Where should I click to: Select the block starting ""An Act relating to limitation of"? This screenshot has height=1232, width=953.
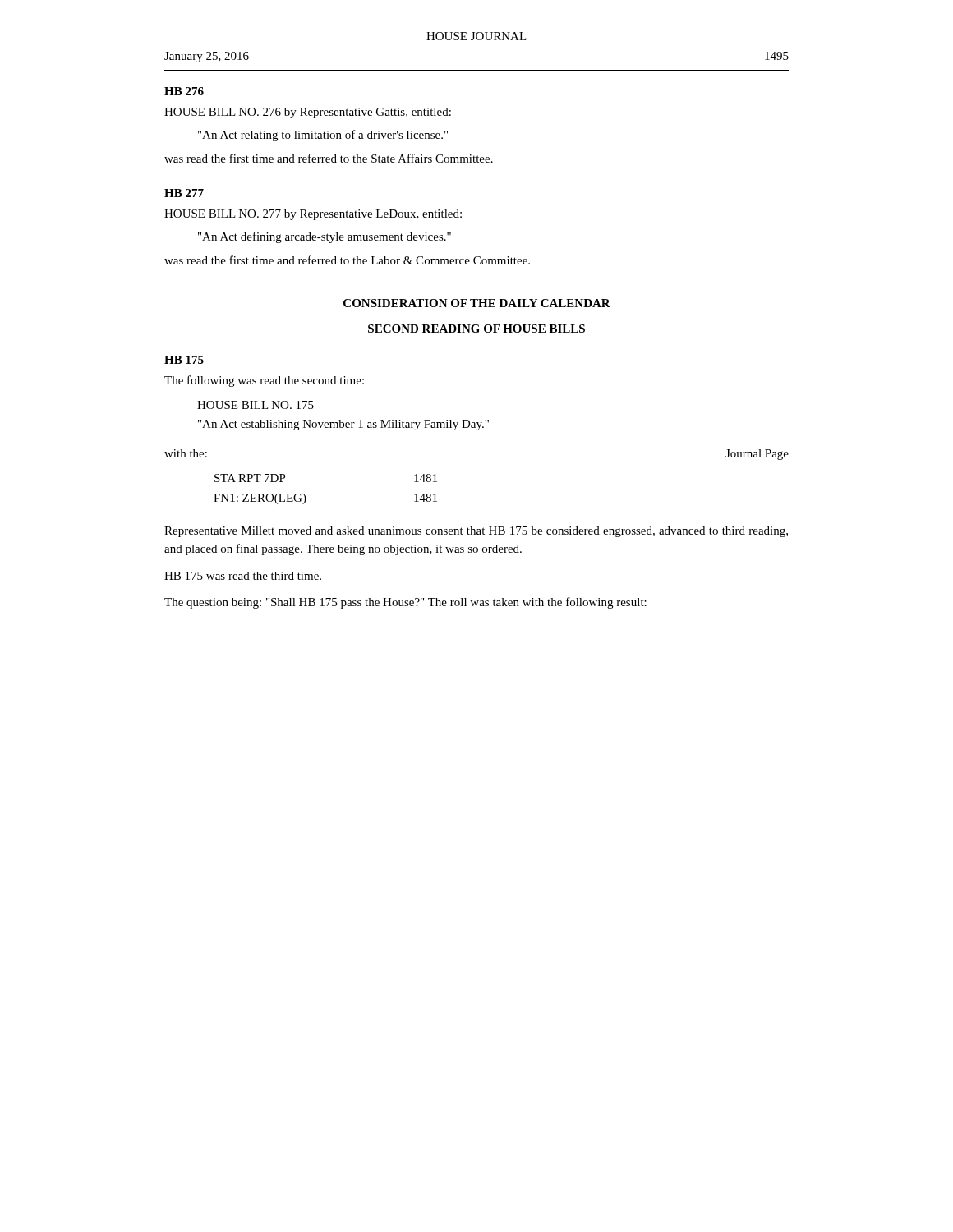pyautogui.click(x=323, y=135)
